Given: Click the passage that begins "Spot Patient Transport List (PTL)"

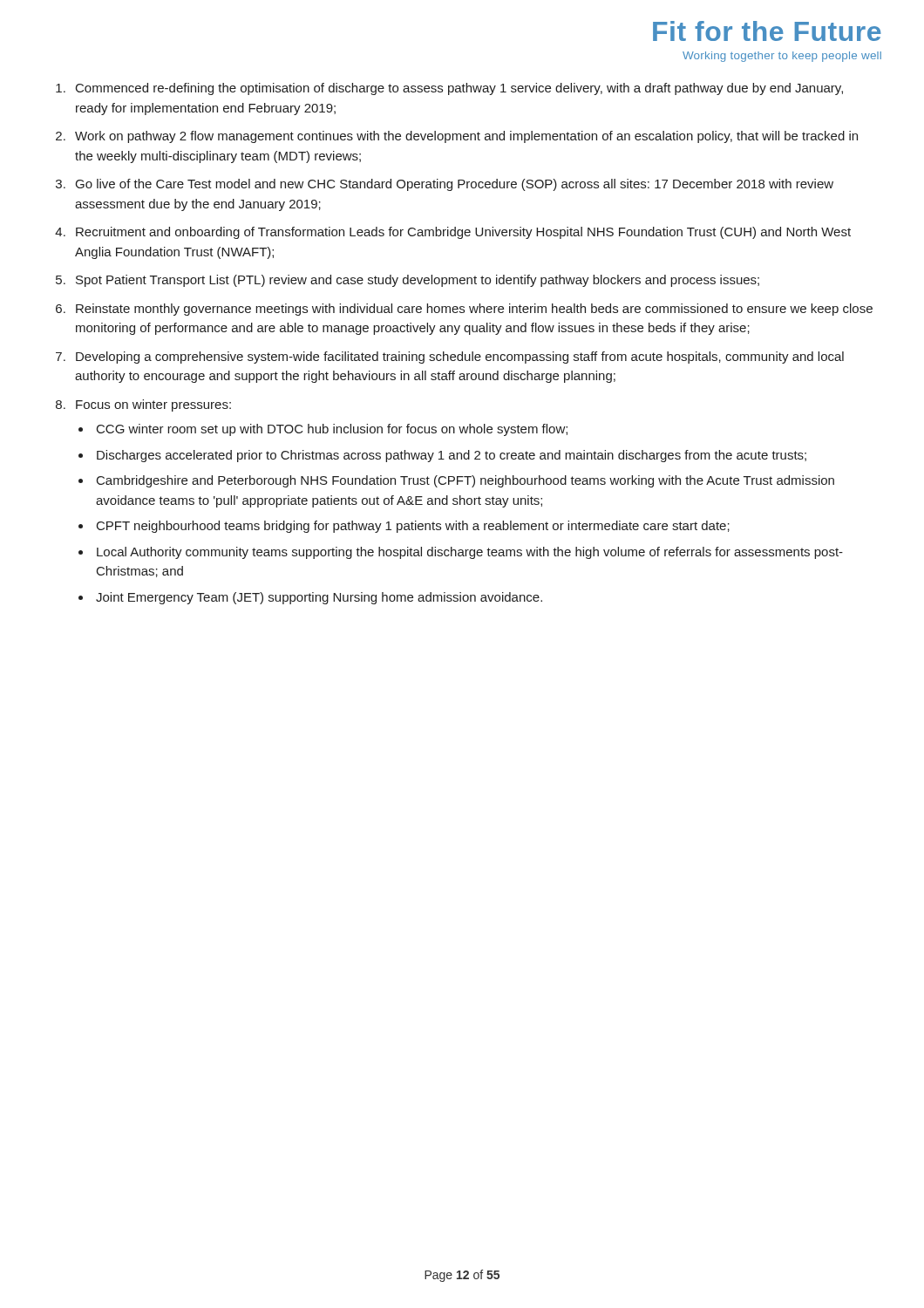Looking at the screenshot, I should click(418, 279).
